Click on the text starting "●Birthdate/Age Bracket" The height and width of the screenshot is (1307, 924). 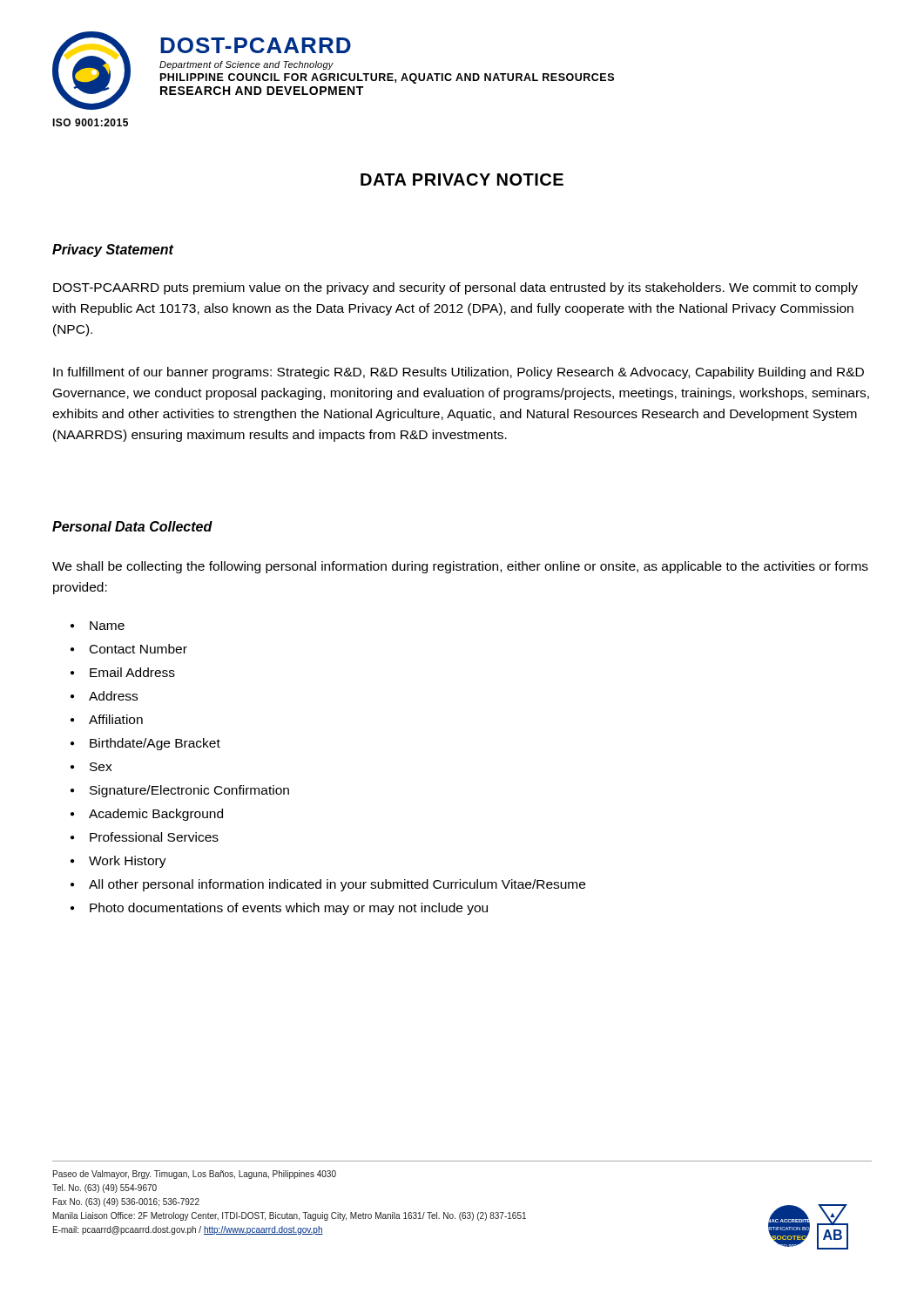click(145, 743)
